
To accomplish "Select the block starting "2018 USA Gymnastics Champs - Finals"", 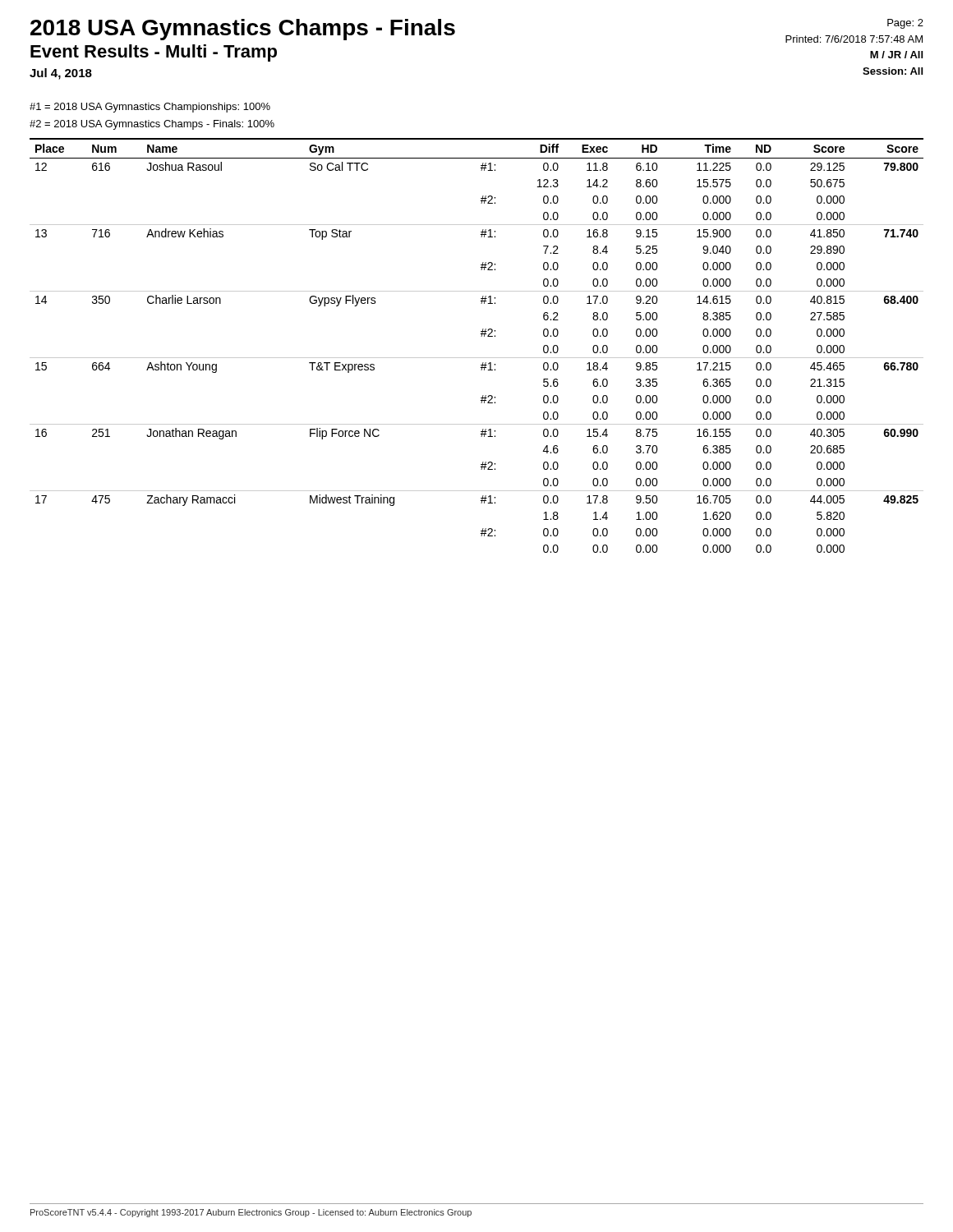I will 243,28.
